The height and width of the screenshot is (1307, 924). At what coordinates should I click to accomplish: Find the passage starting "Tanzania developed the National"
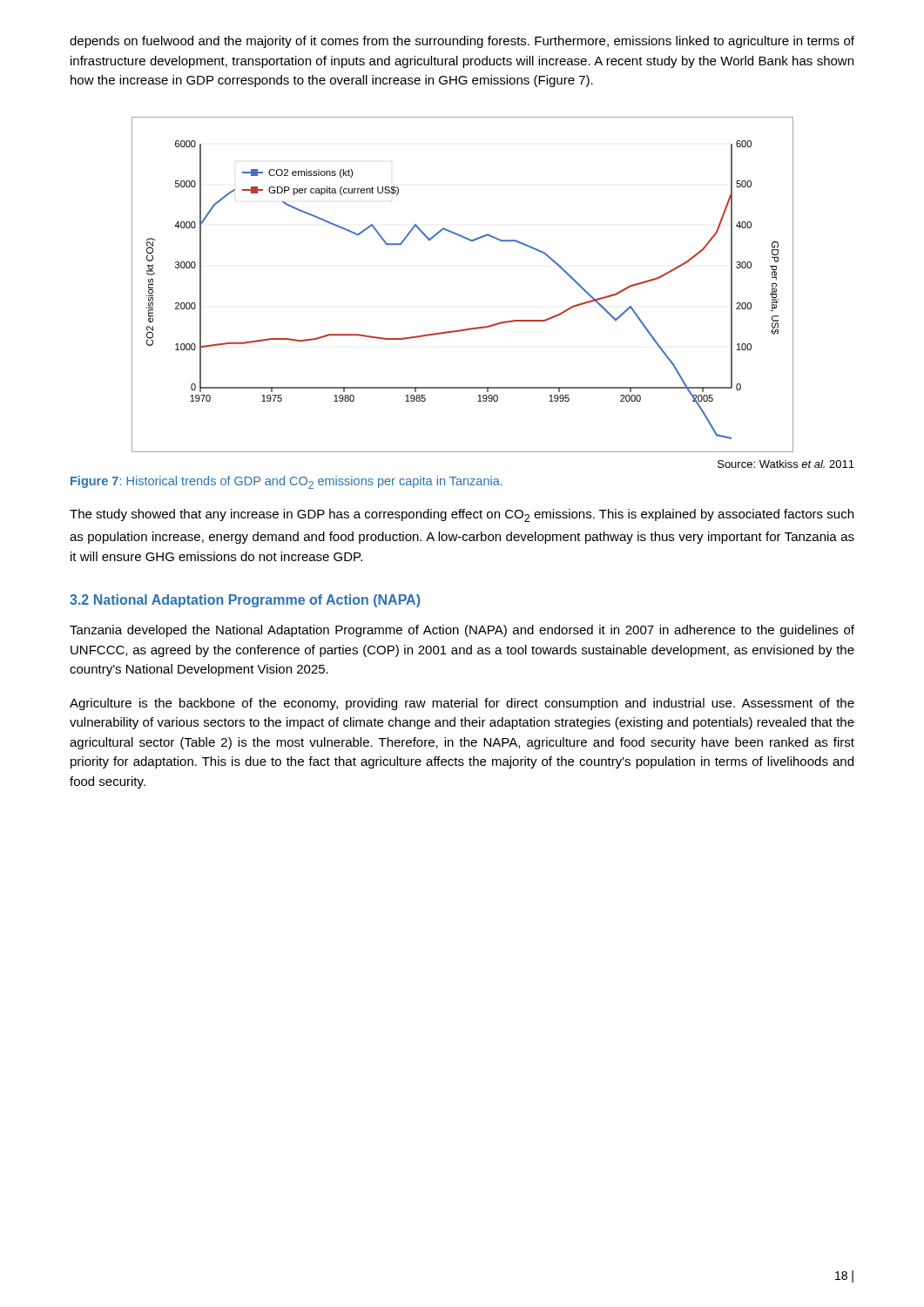(462, 649)
